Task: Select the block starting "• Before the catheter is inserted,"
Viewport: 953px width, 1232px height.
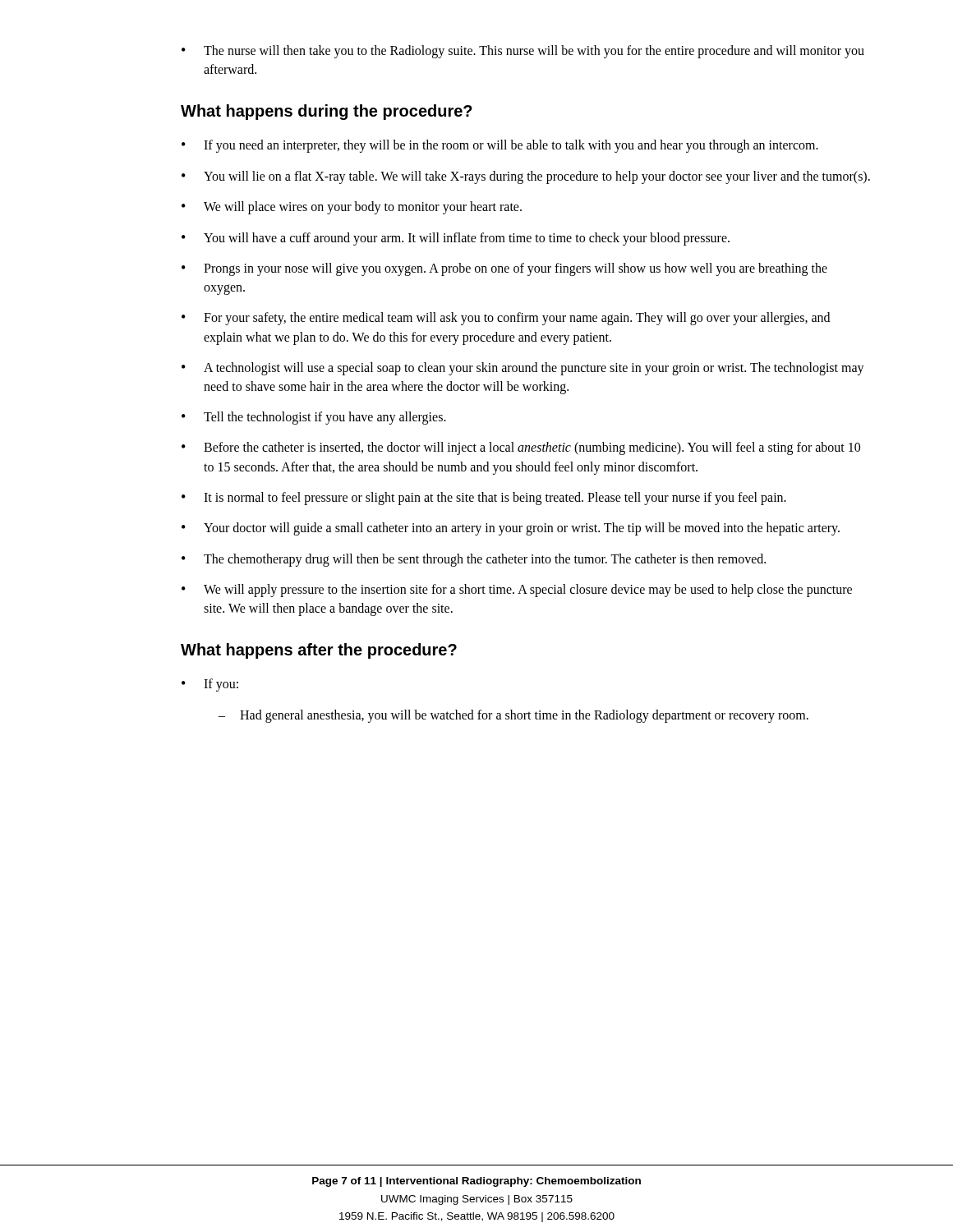Action: click(x=526, y=457)
